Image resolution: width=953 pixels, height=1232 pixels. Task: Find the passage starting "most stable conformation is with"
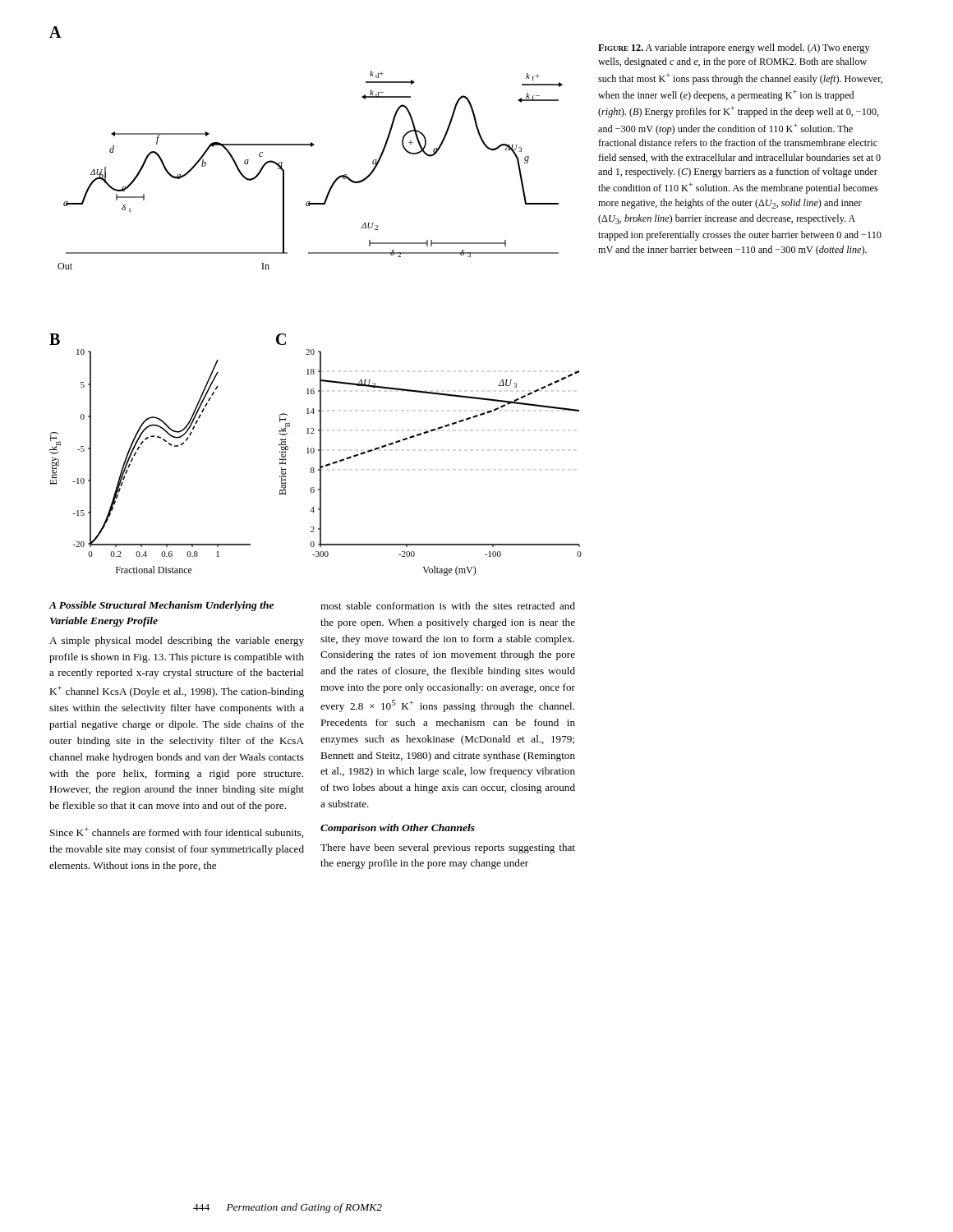[448, 705]
